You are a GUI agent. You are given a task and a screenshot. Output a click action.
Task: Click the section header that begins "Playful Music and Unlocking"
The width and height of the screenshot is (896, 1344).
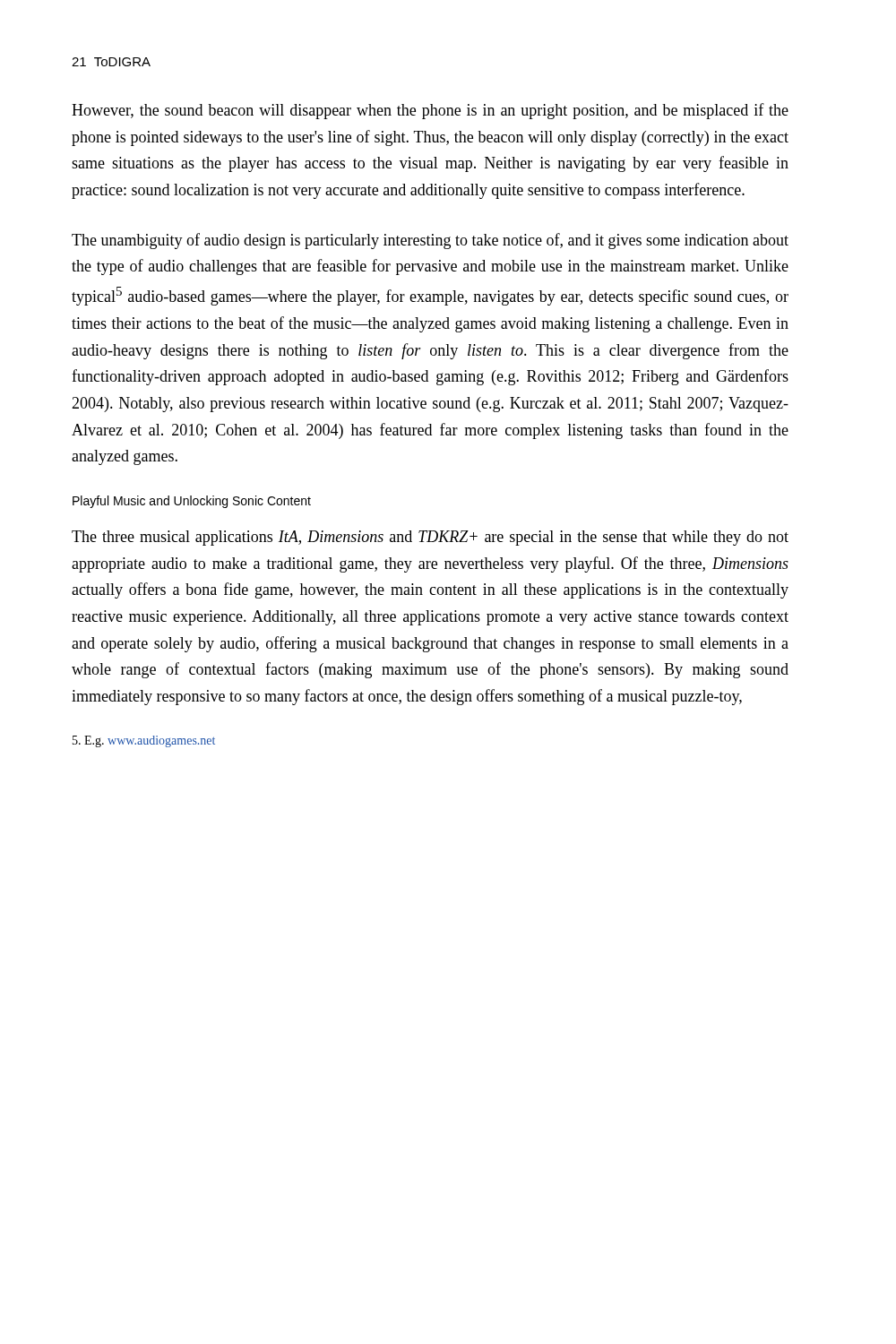tap(191, 501)
